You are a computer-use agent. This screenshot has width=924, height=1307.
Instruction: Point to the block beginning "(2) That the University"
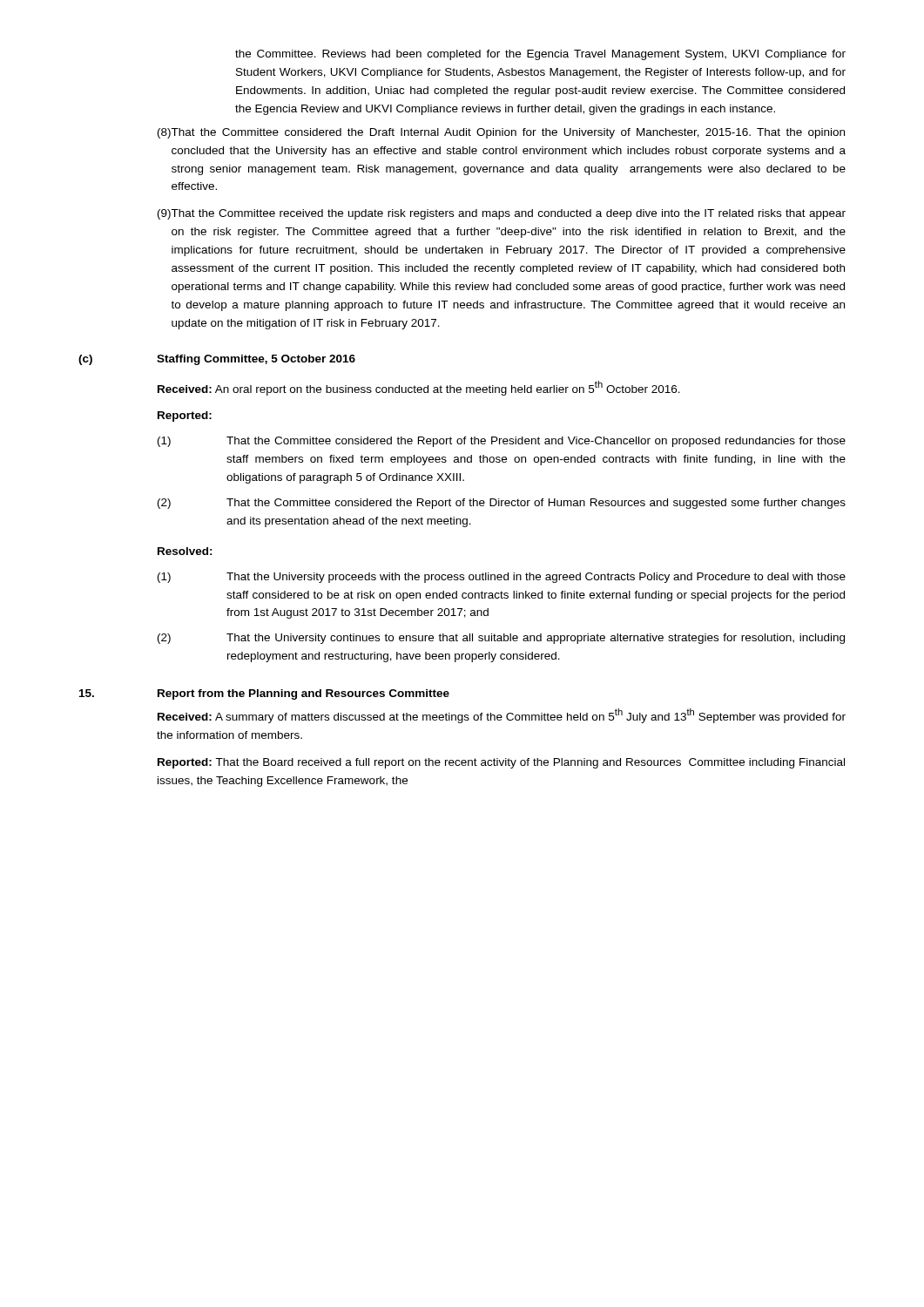click(x=501, y=648)
